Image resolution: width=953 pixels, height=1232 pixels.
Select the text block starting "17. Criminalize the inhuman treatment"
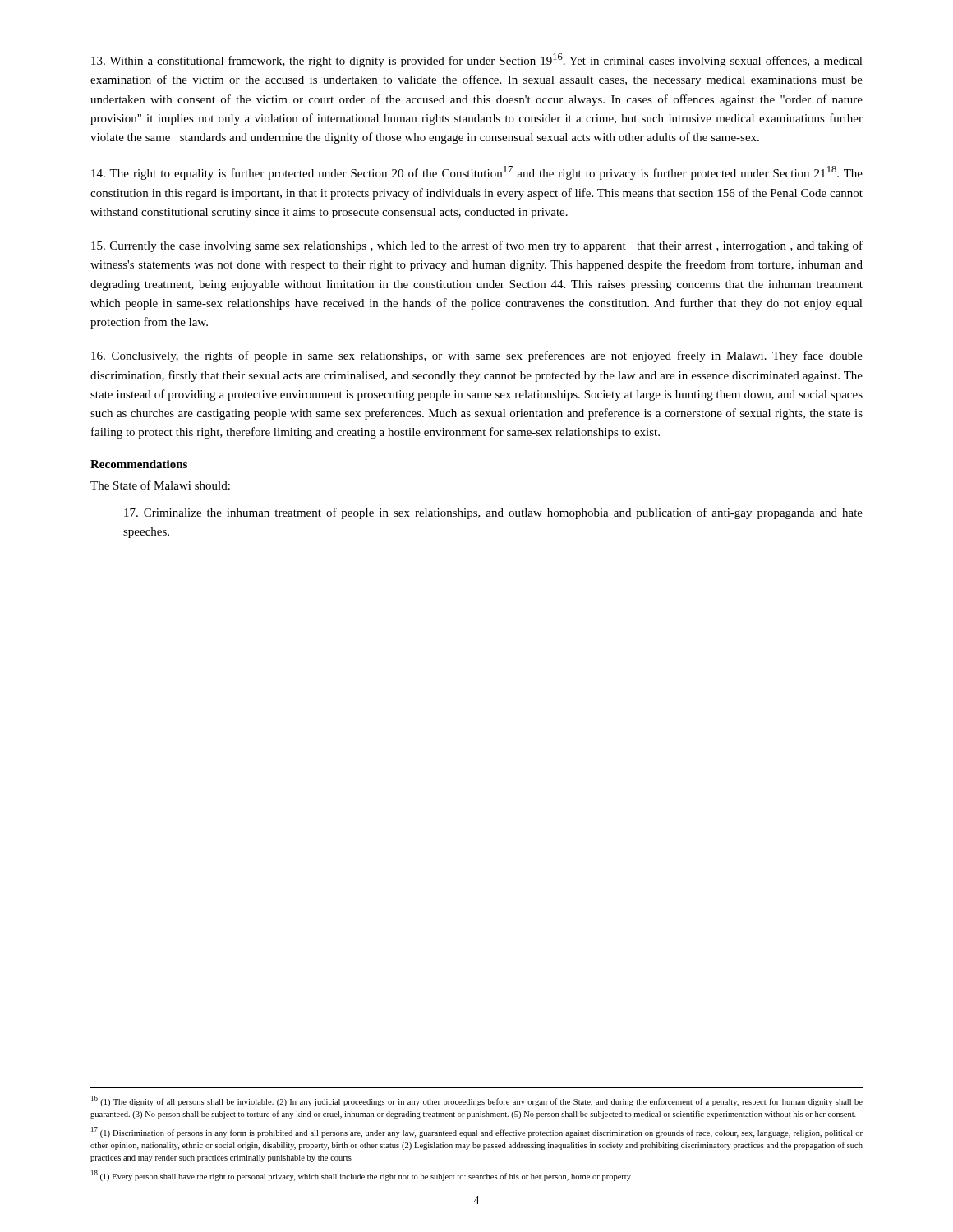[493, 522]
